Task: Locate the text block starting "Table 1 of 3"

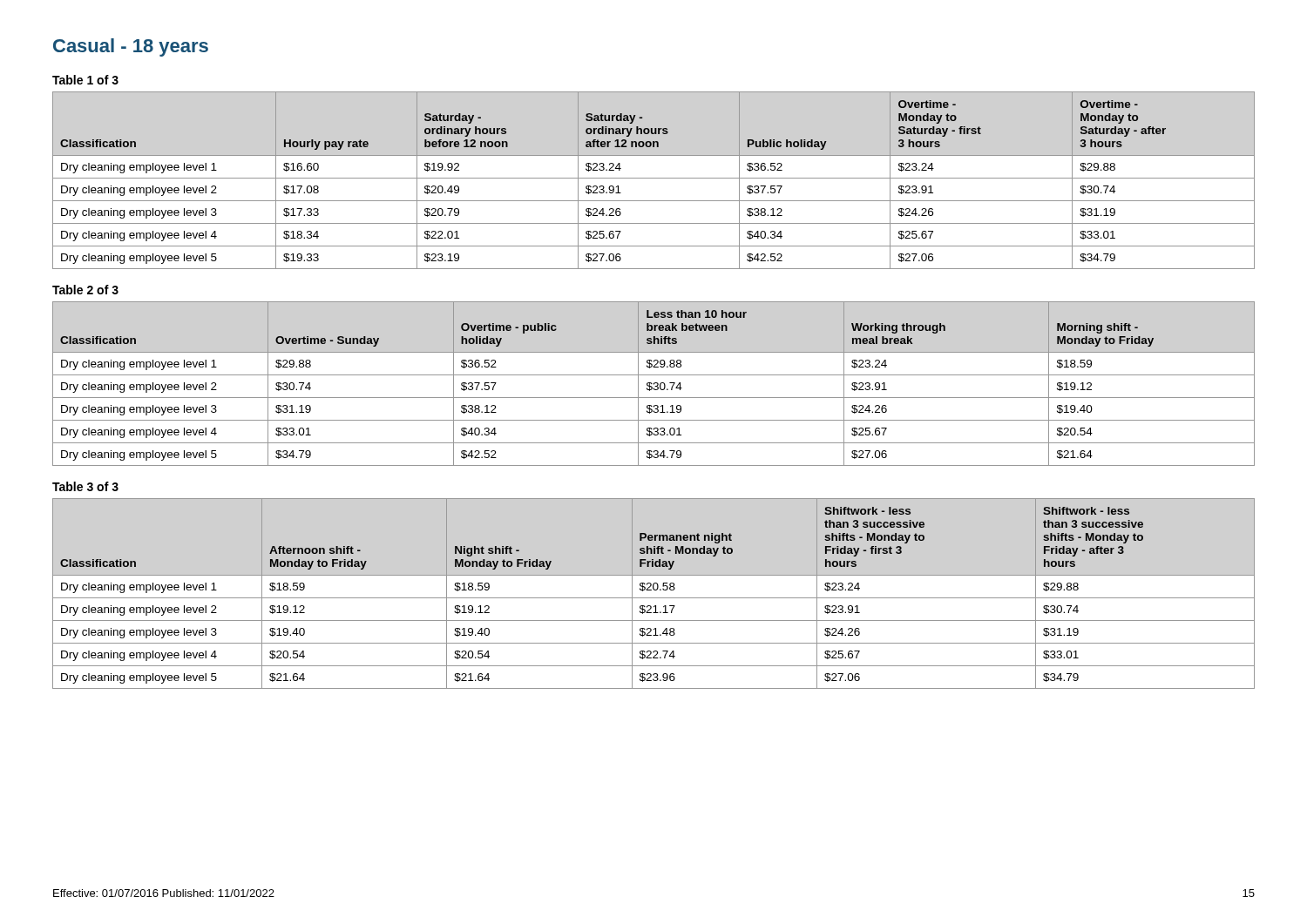Action: pyautogui.click(x=85, y=80)
